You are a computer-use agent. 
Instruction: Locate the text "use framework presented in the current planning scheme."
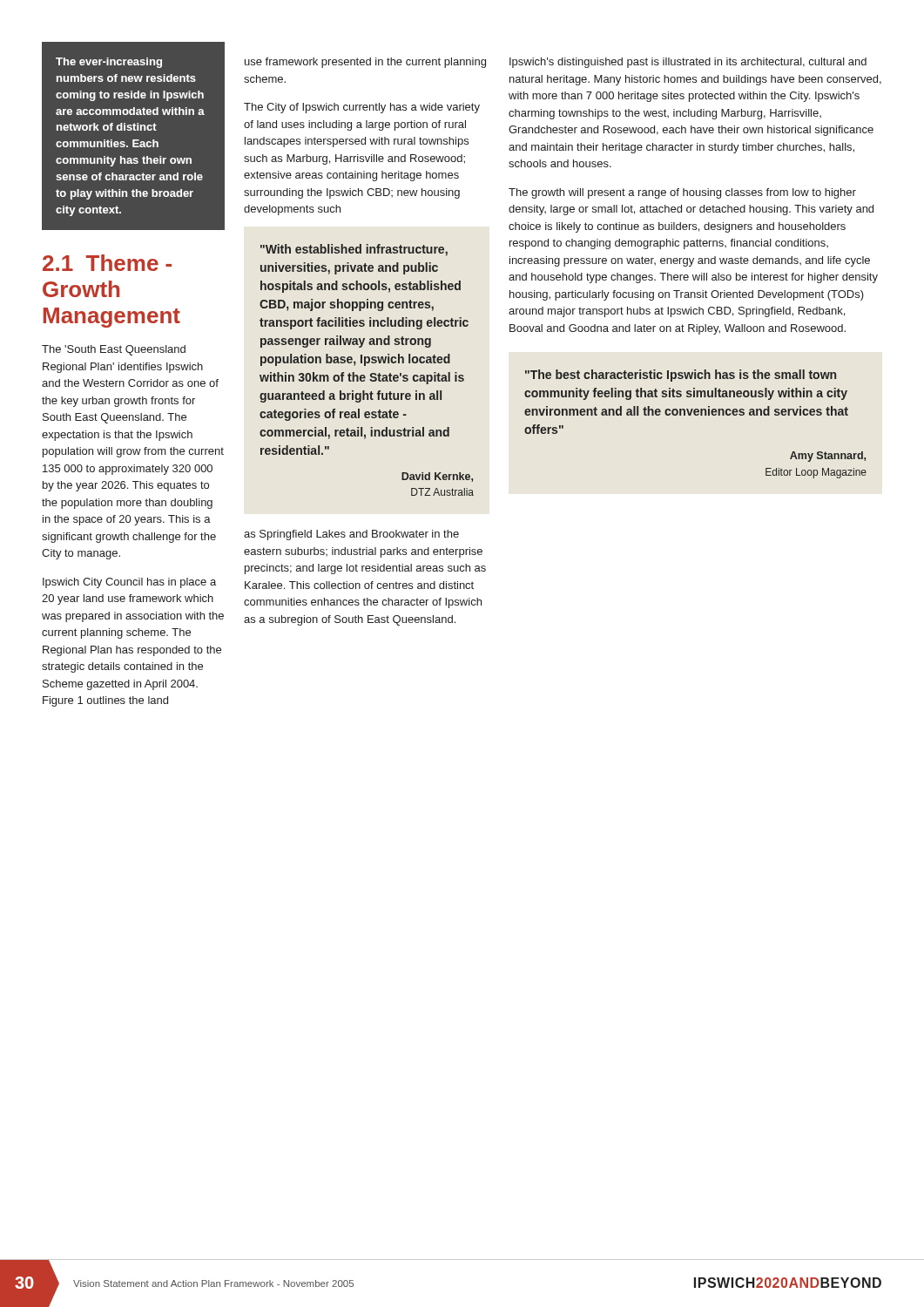(367, 70)
